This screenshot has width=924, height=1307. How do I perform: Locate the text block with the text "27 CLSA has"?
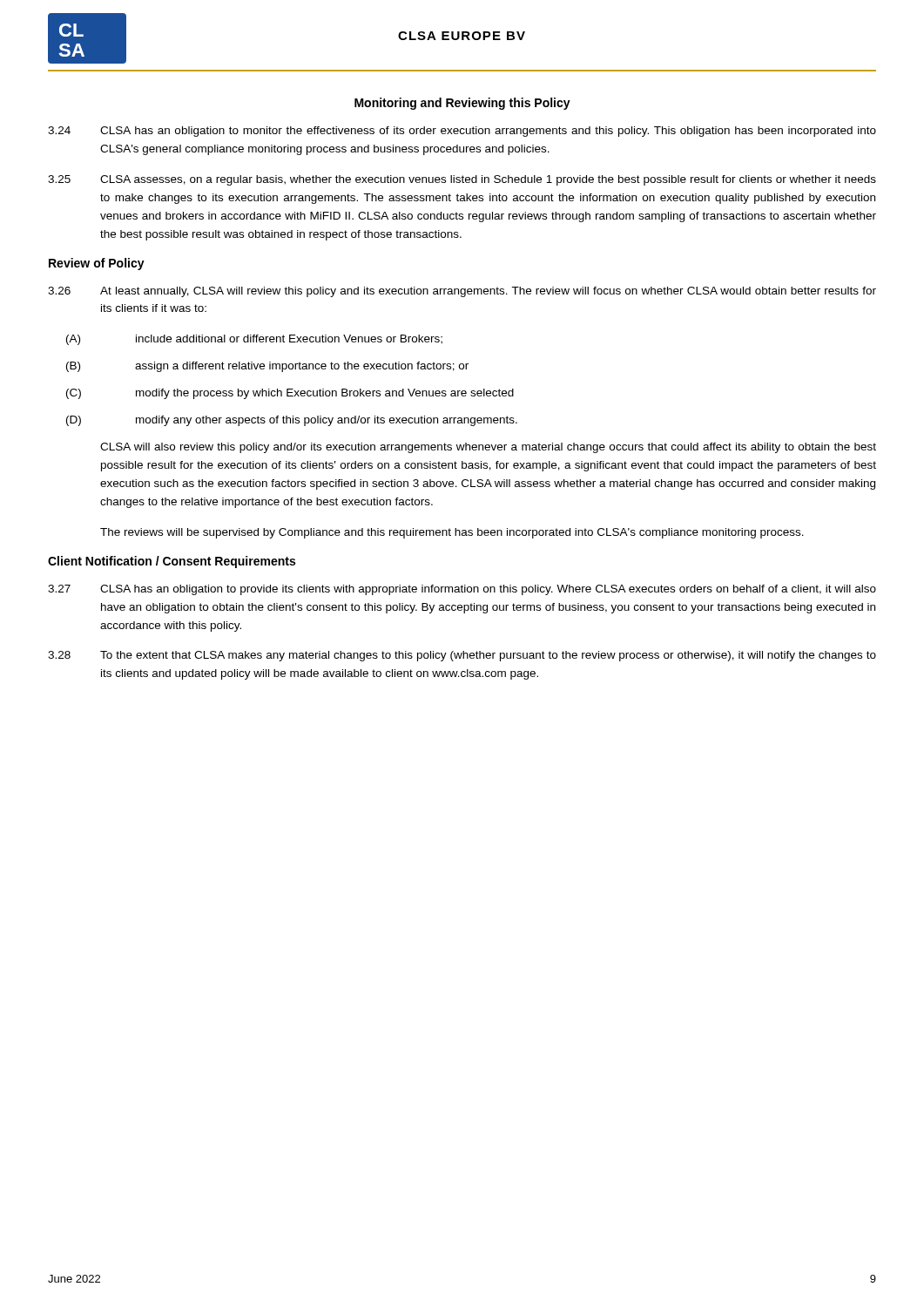coord(462,607)
